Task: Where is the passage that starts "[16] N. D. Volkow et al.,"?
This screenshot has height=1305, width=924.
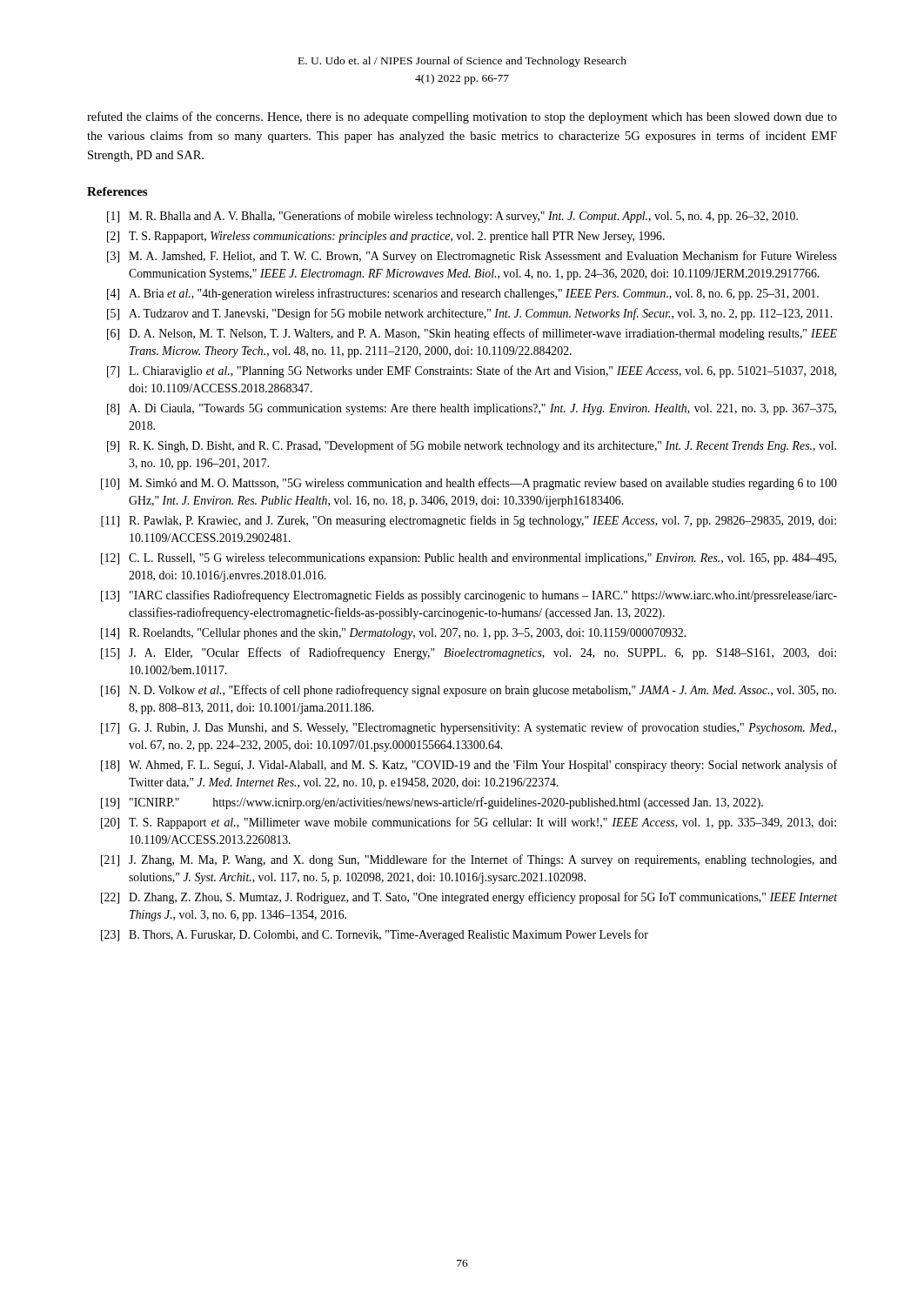Action: pyautogui.click(x=462, y=699)
